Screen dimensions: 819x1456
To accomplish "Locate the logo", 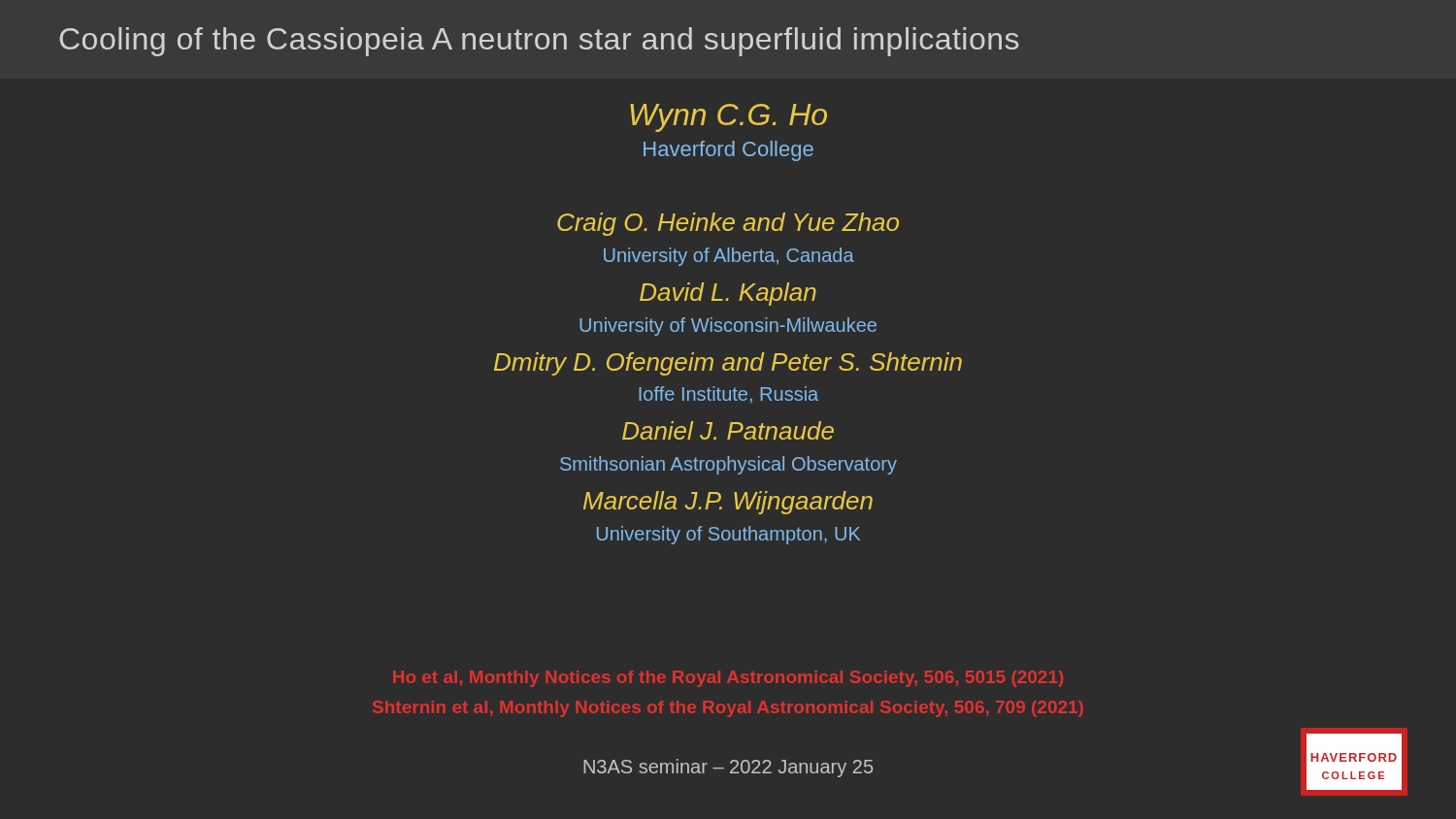I will [x=1354, y=762].
